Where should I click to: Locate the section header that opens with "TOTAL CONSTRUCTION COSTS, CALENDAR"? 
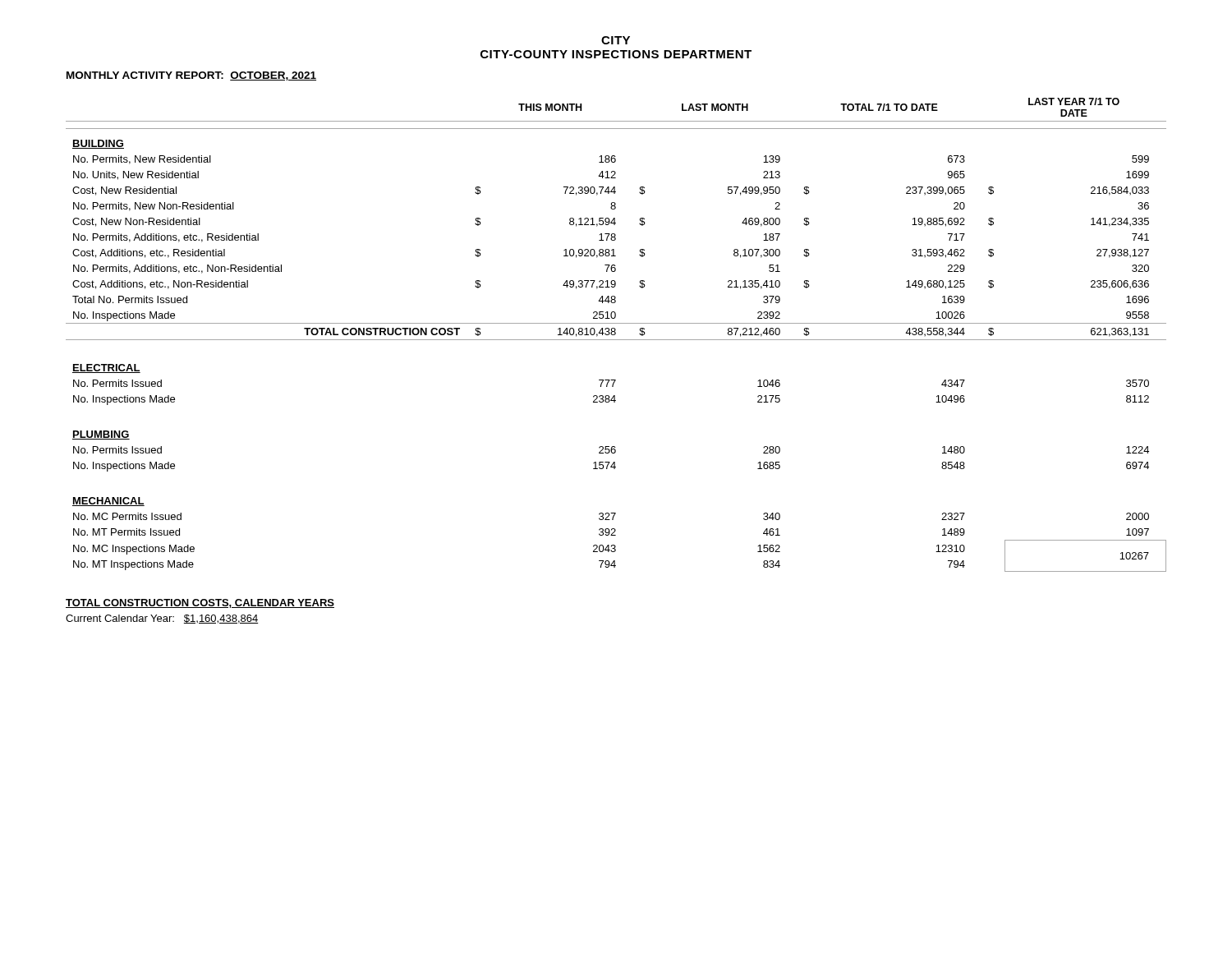[200, 603]
